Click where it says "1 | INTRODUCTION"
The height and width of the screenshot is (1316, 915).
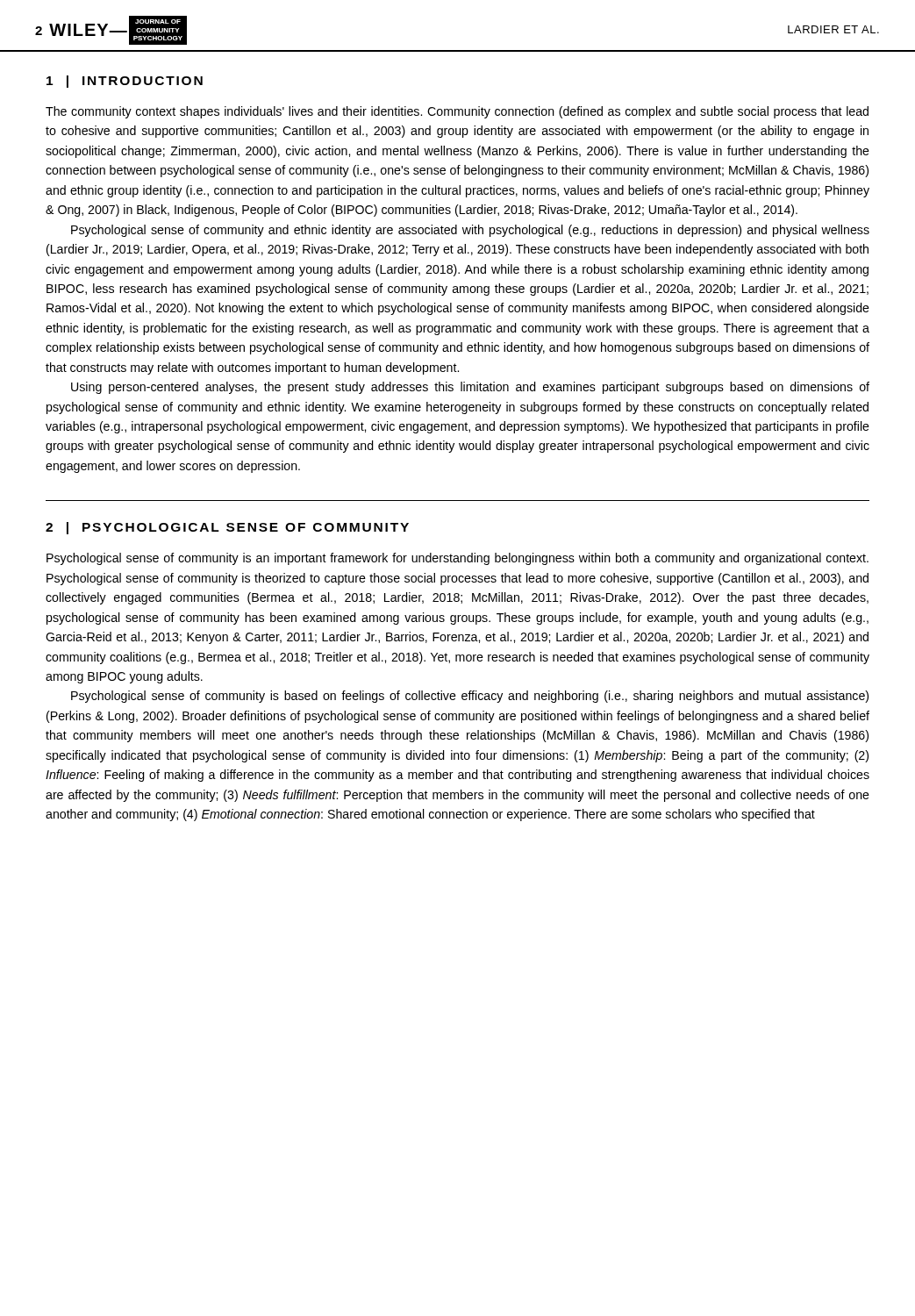tap(125, 80)
